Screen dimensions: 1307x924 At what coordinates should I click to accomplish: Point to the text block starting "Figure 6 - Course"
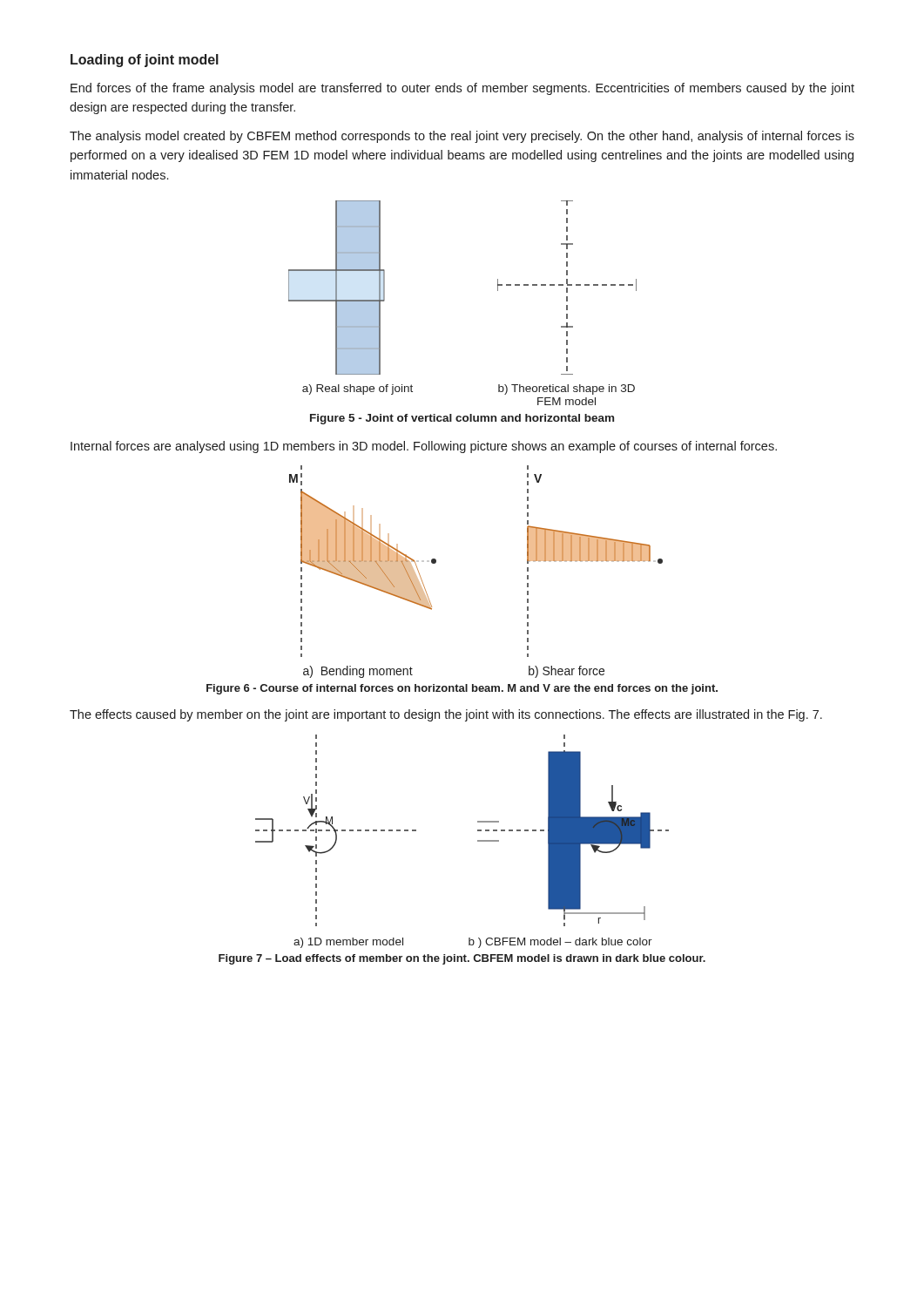point(462,688)
